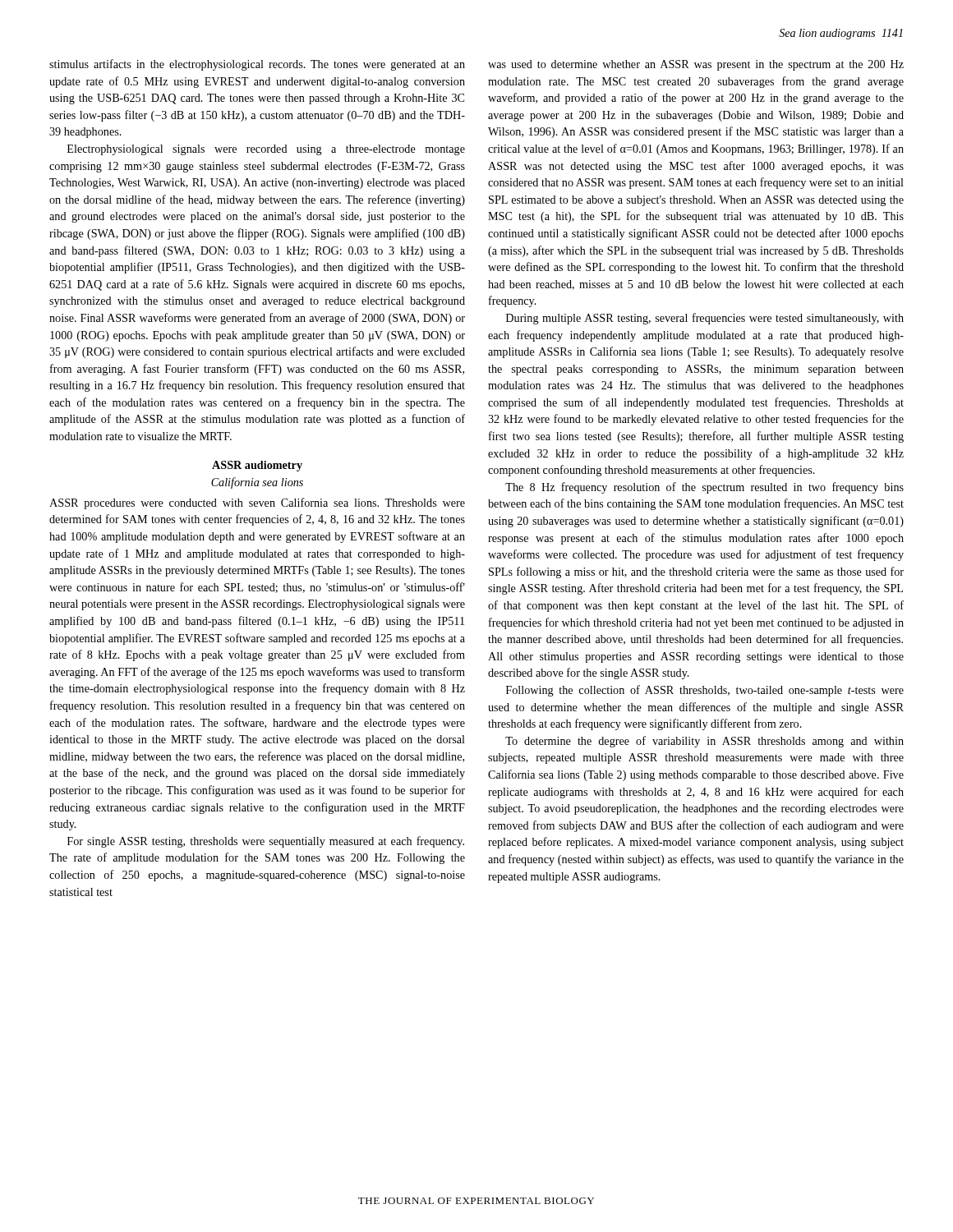Point to the element starting "ASSR audiometry"
953x1232 pixels.
[257, 465]
